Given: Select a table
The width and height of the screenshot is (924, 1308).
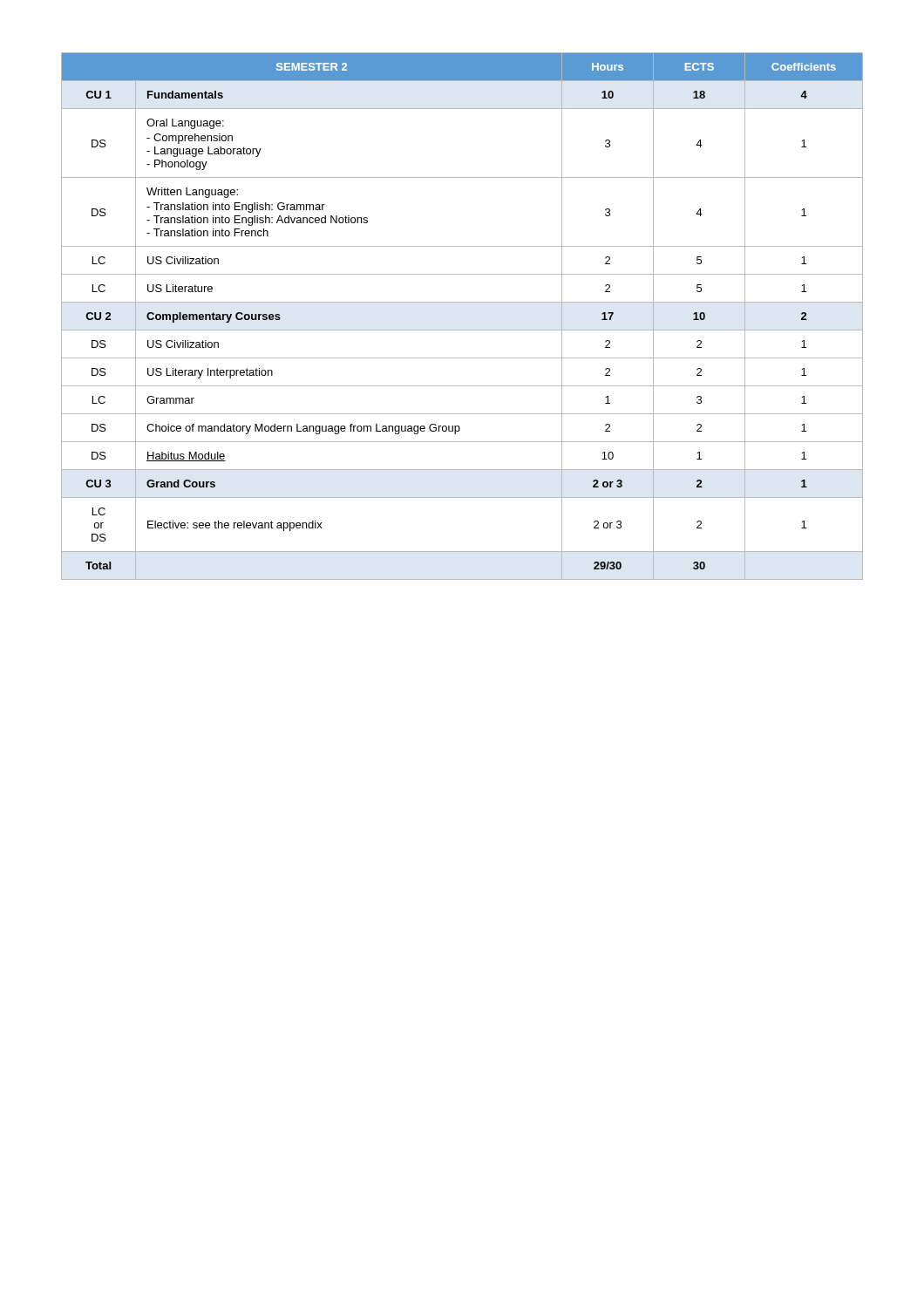Looking at the screenshot, I should point(462,316).
